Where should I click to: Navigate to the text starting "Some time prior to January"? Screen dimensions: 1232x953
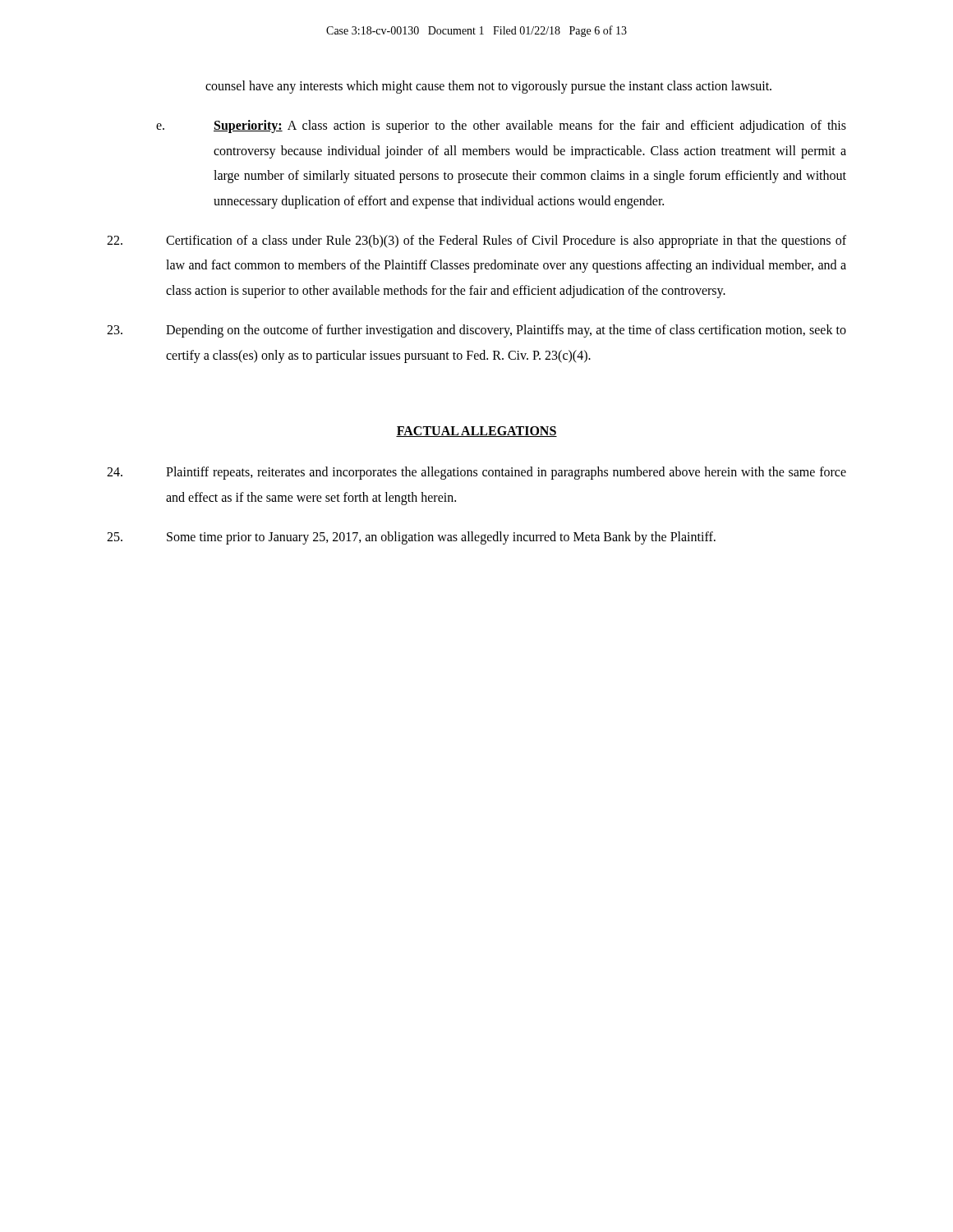(476, 537)
